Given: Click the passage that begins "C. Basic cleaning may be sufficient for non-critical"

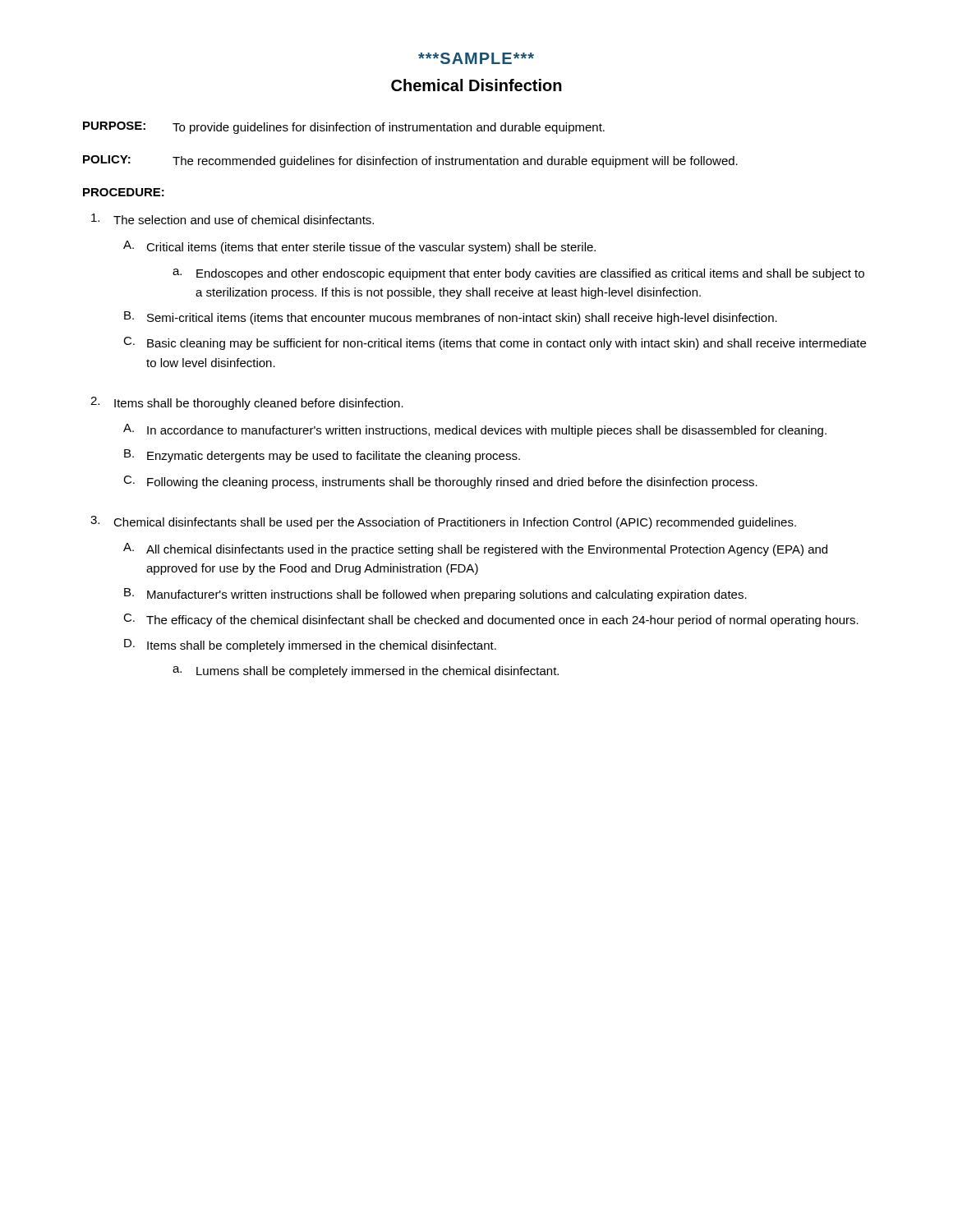Looking at the screenshot, I should [497, 353].
